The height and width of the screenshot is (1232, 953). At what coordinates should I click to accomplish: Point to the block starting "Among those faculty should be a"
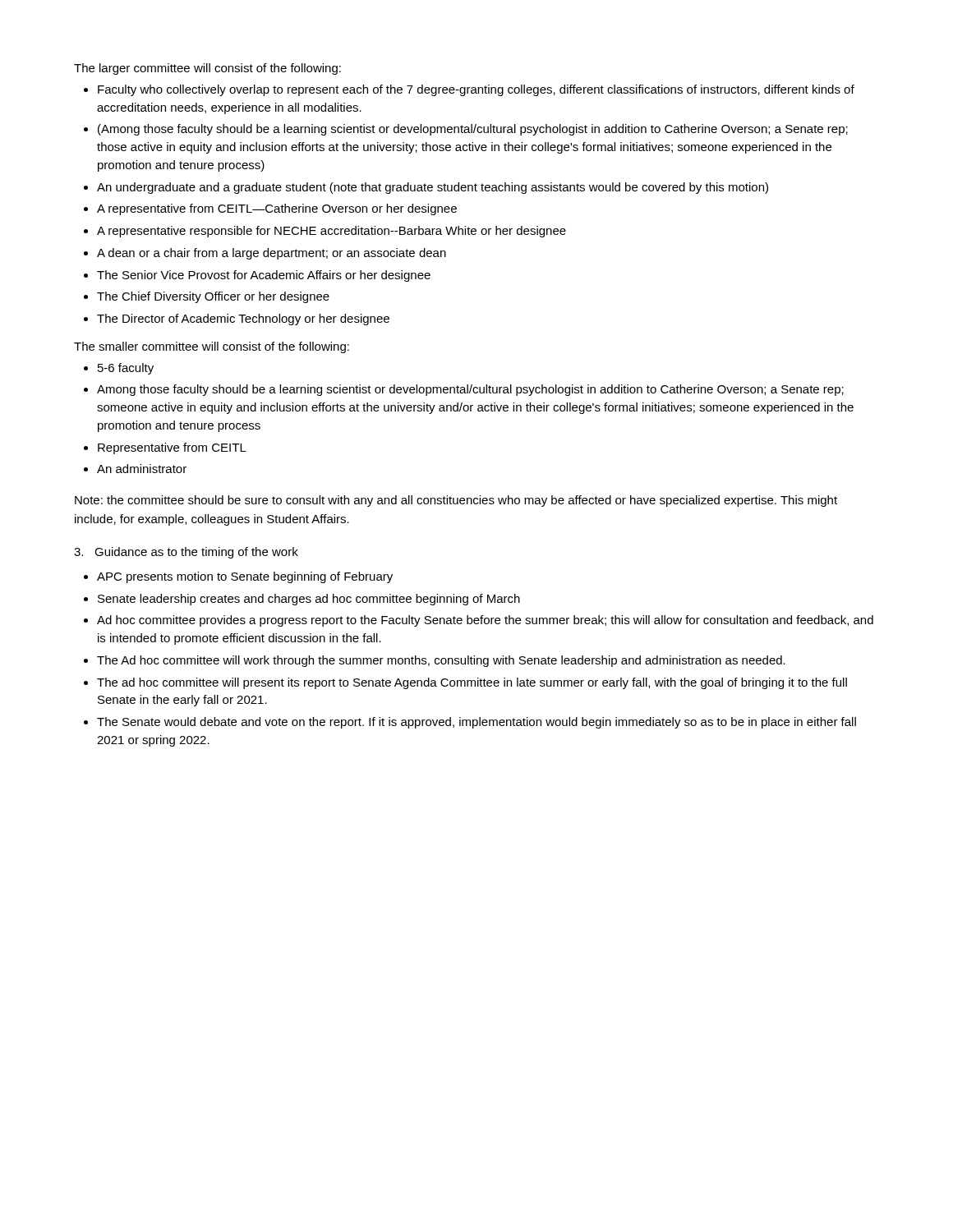click(x=475, y=407)
